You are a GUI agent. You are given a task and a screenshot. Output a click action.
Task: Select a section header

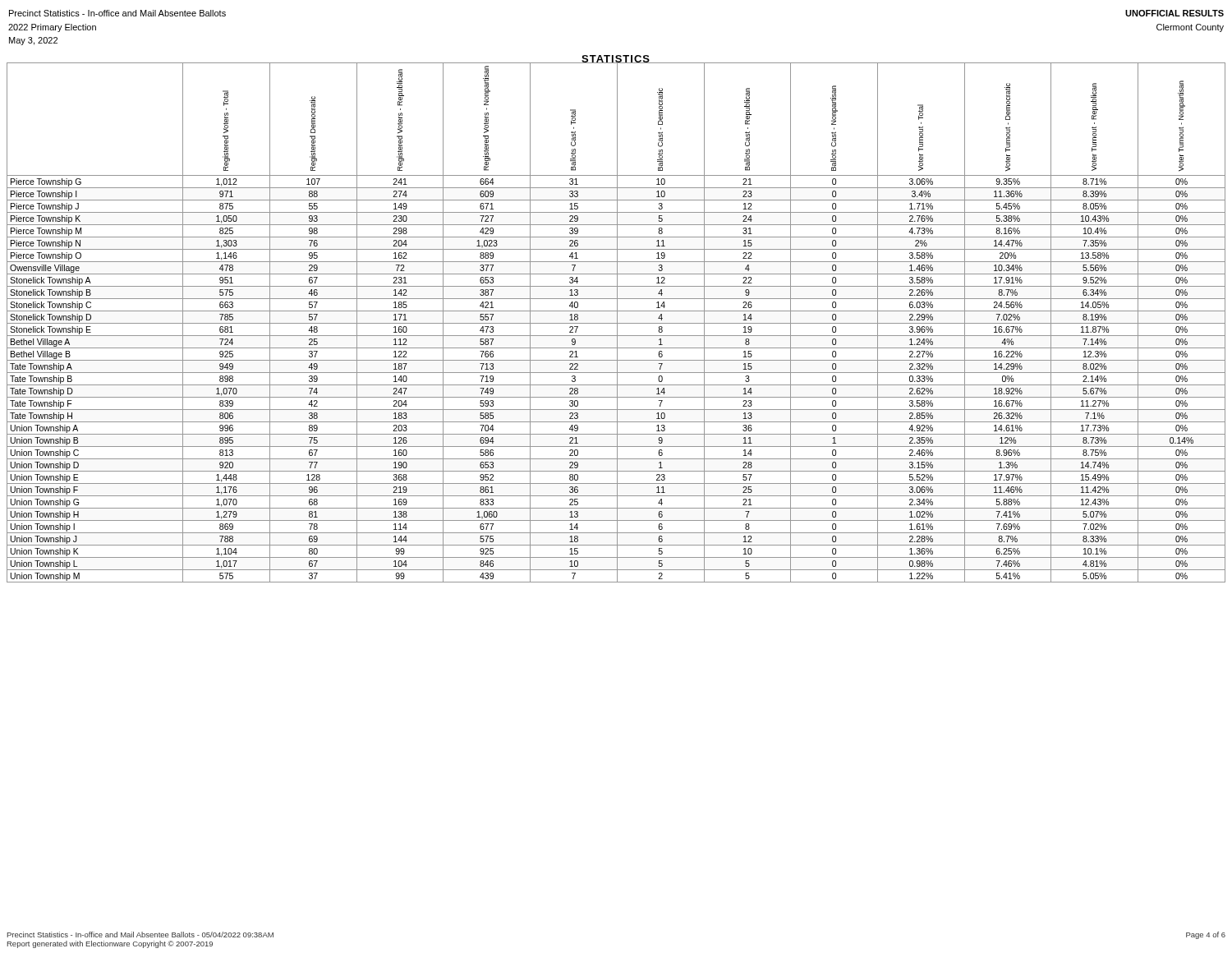point(616,59)
